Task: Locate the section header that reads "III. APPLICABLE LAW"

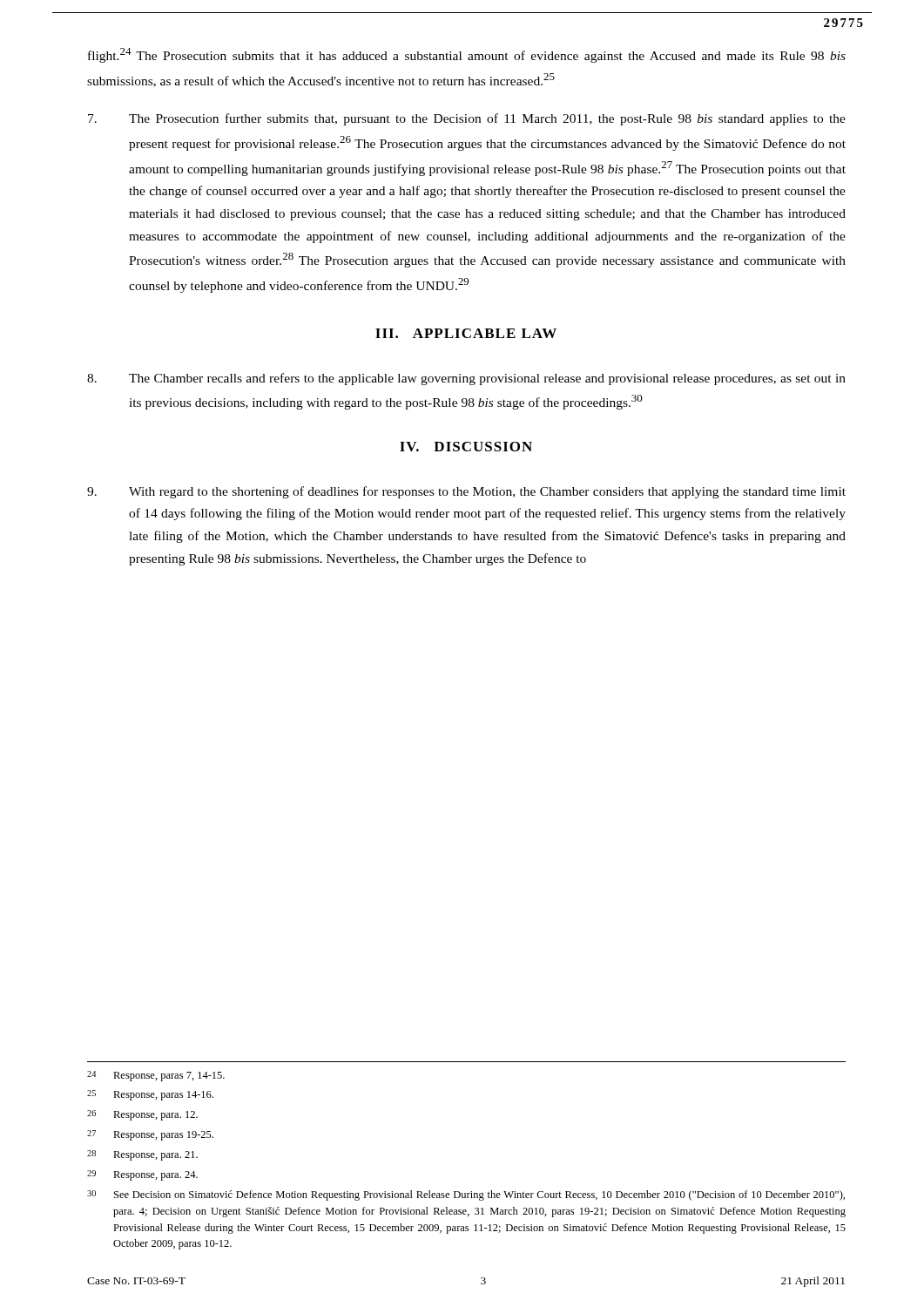Action: point(466,333)
